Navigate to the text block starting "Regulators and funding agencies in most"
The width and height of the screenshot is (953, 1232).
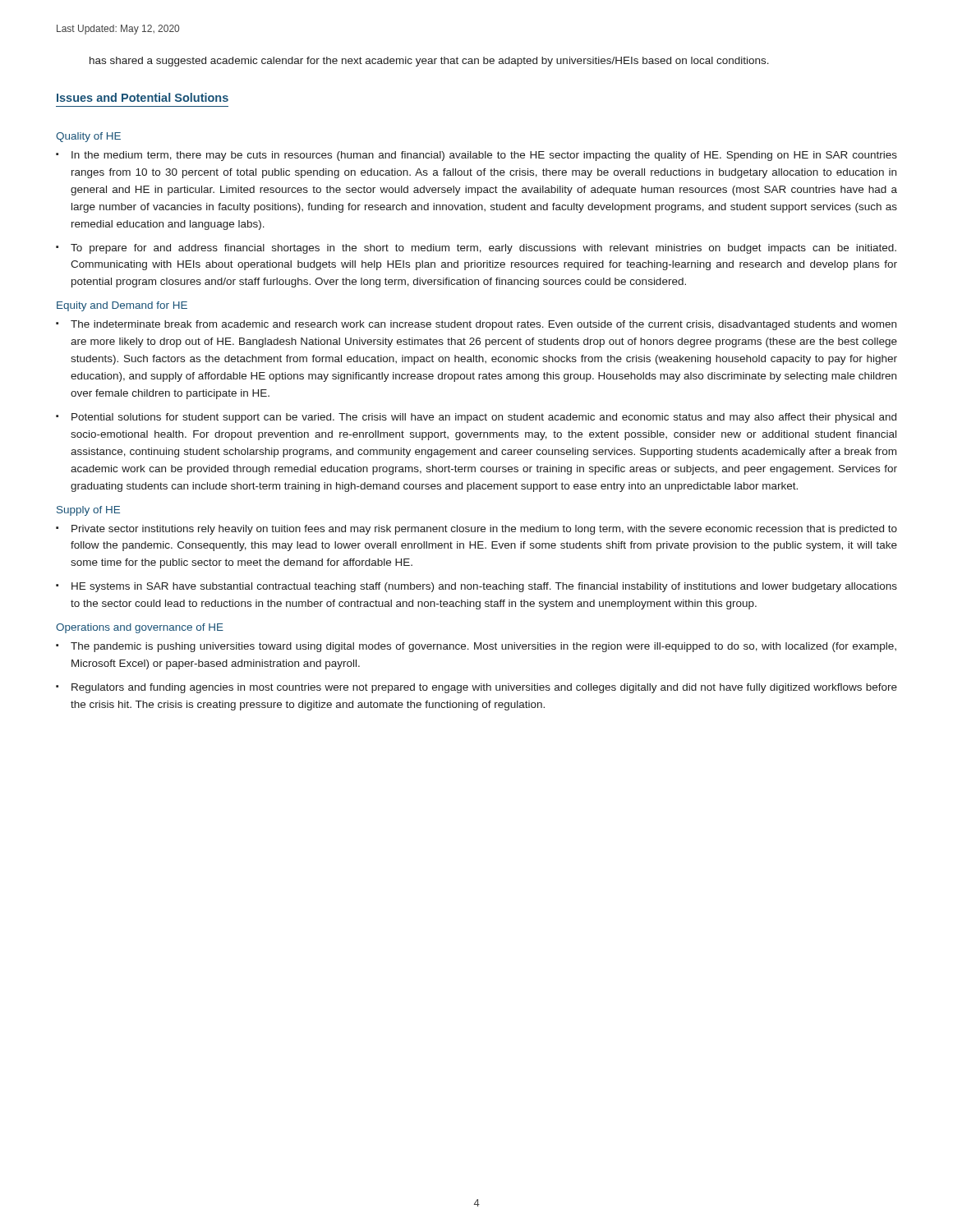point(484,696)
